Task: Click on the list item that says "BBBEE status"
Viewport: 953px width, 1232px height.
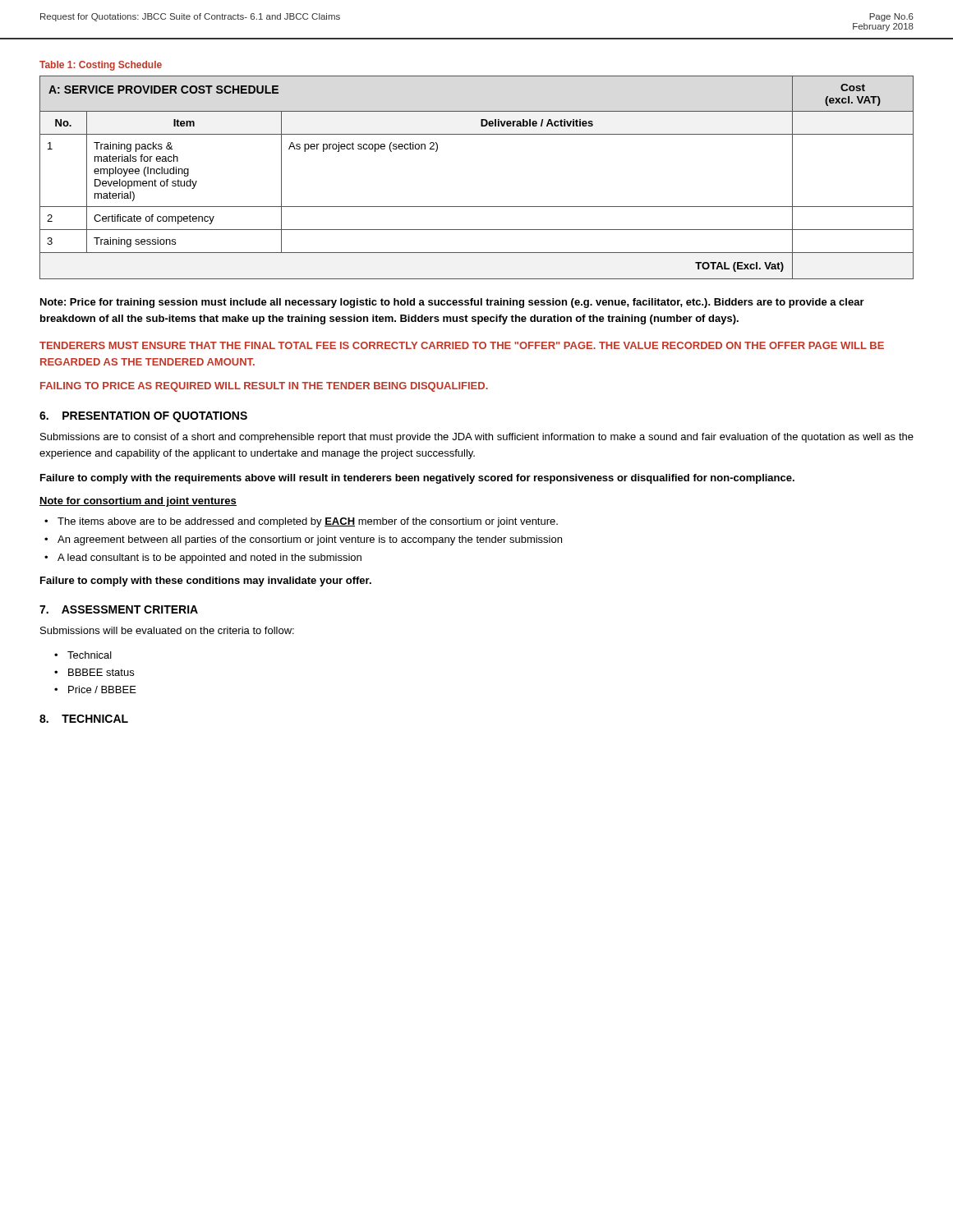Action: [x=101, y=673]
